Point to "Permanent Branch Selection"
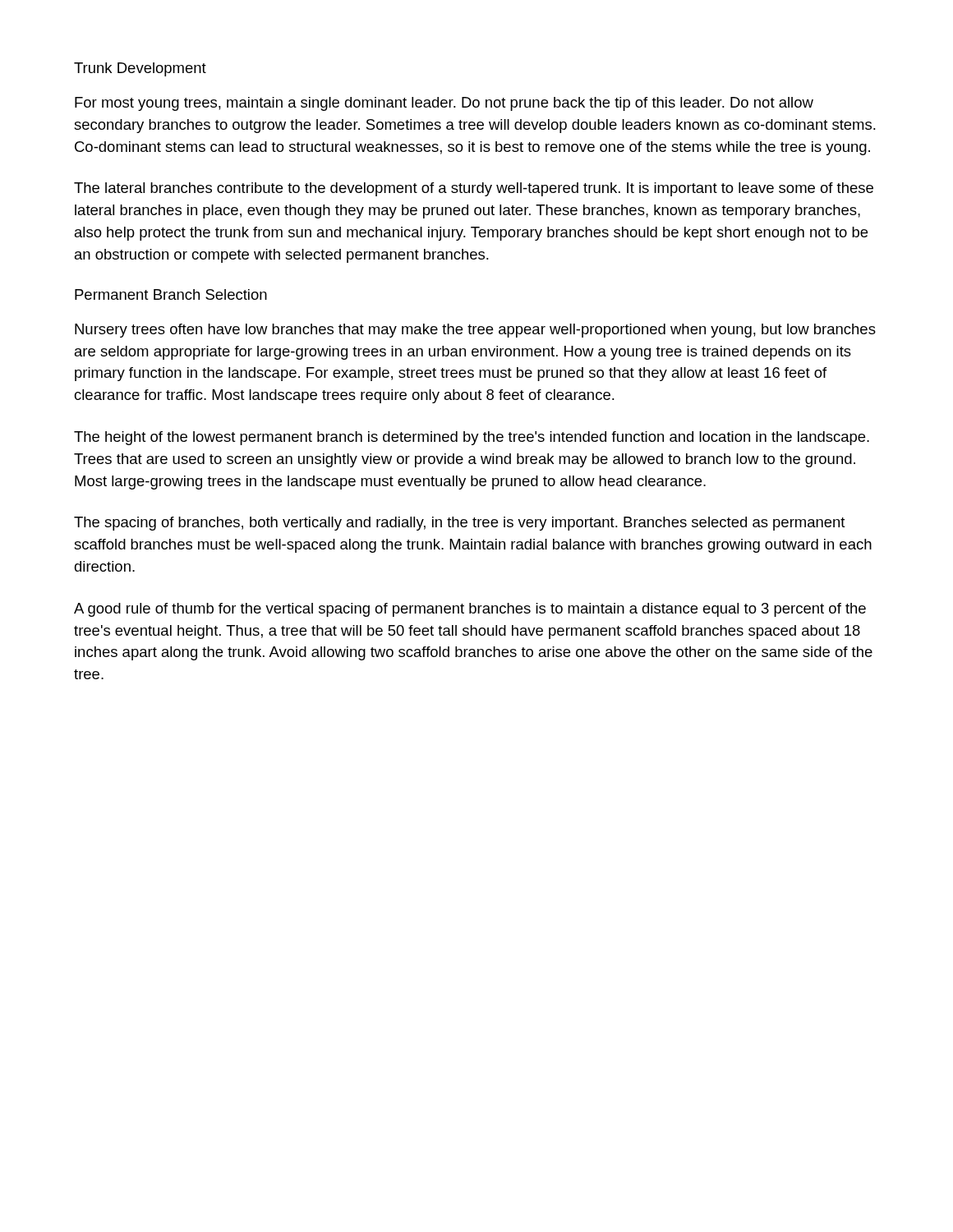 (x=171, y=294)
